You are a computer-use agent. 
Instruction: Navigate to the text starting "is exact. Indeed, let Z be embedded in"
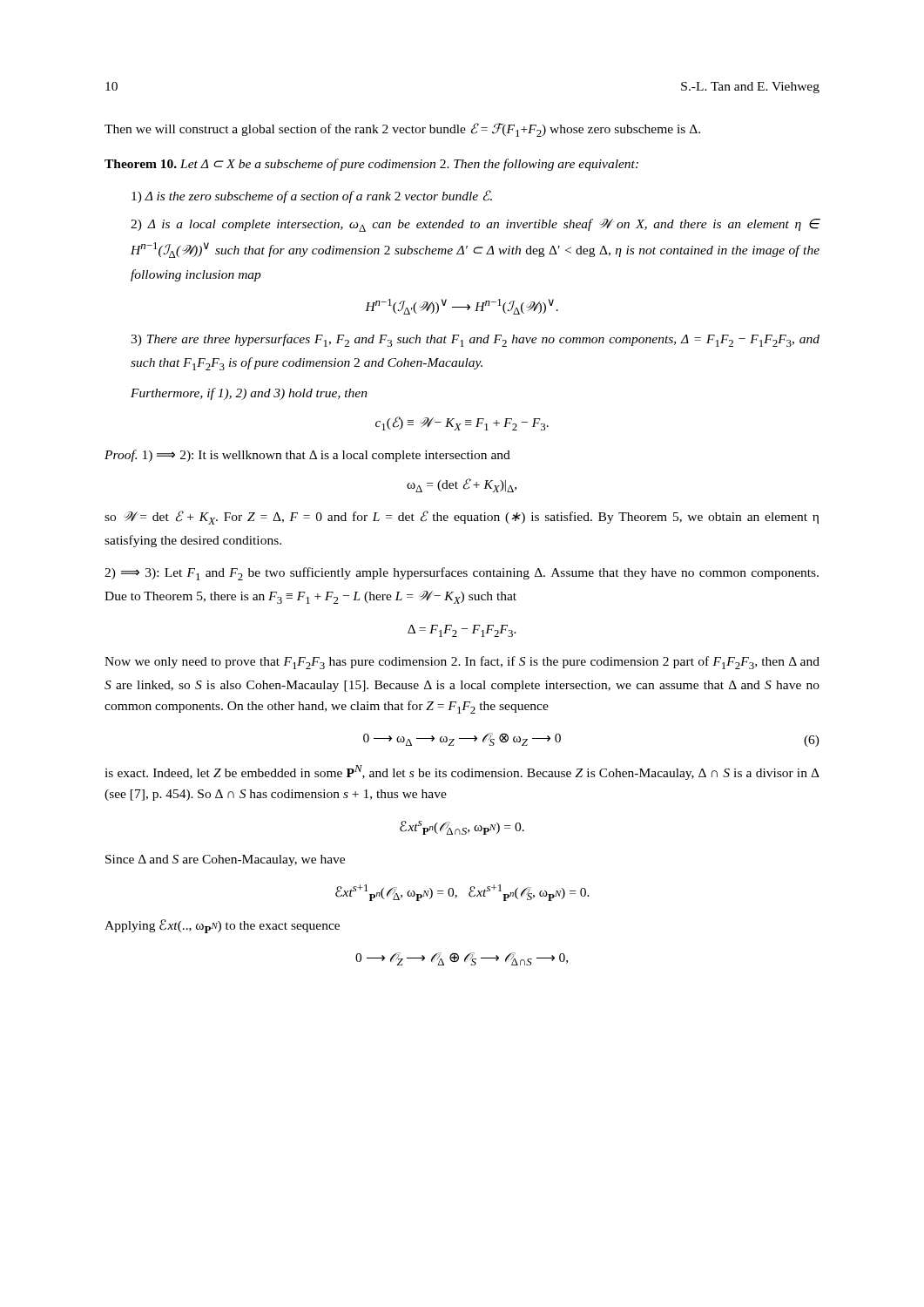click(x=462, y=781)
